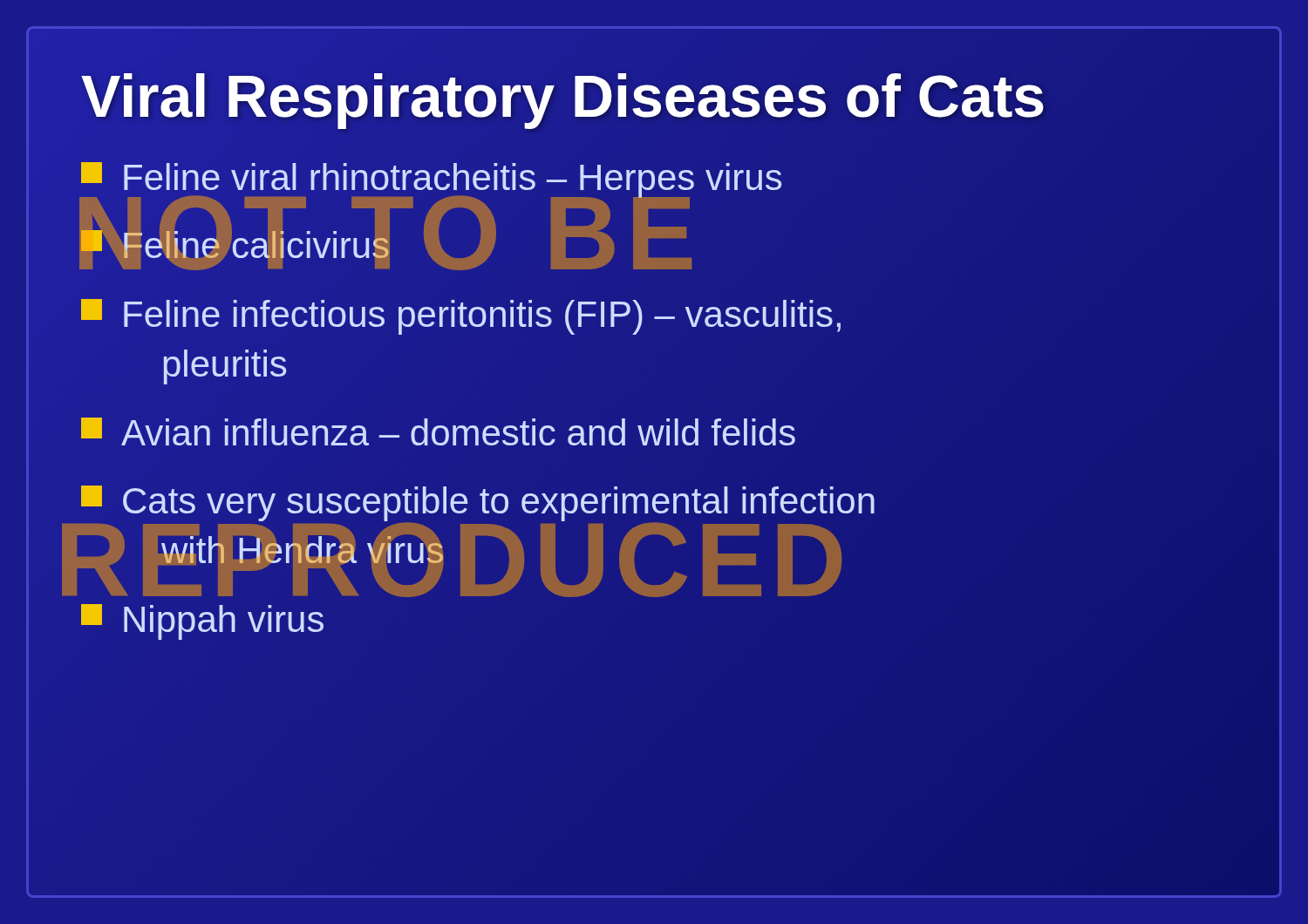This screenshot has height=924, width=1308.
Task: Click on the element starting "Nippah virus"
Action: 202,622
